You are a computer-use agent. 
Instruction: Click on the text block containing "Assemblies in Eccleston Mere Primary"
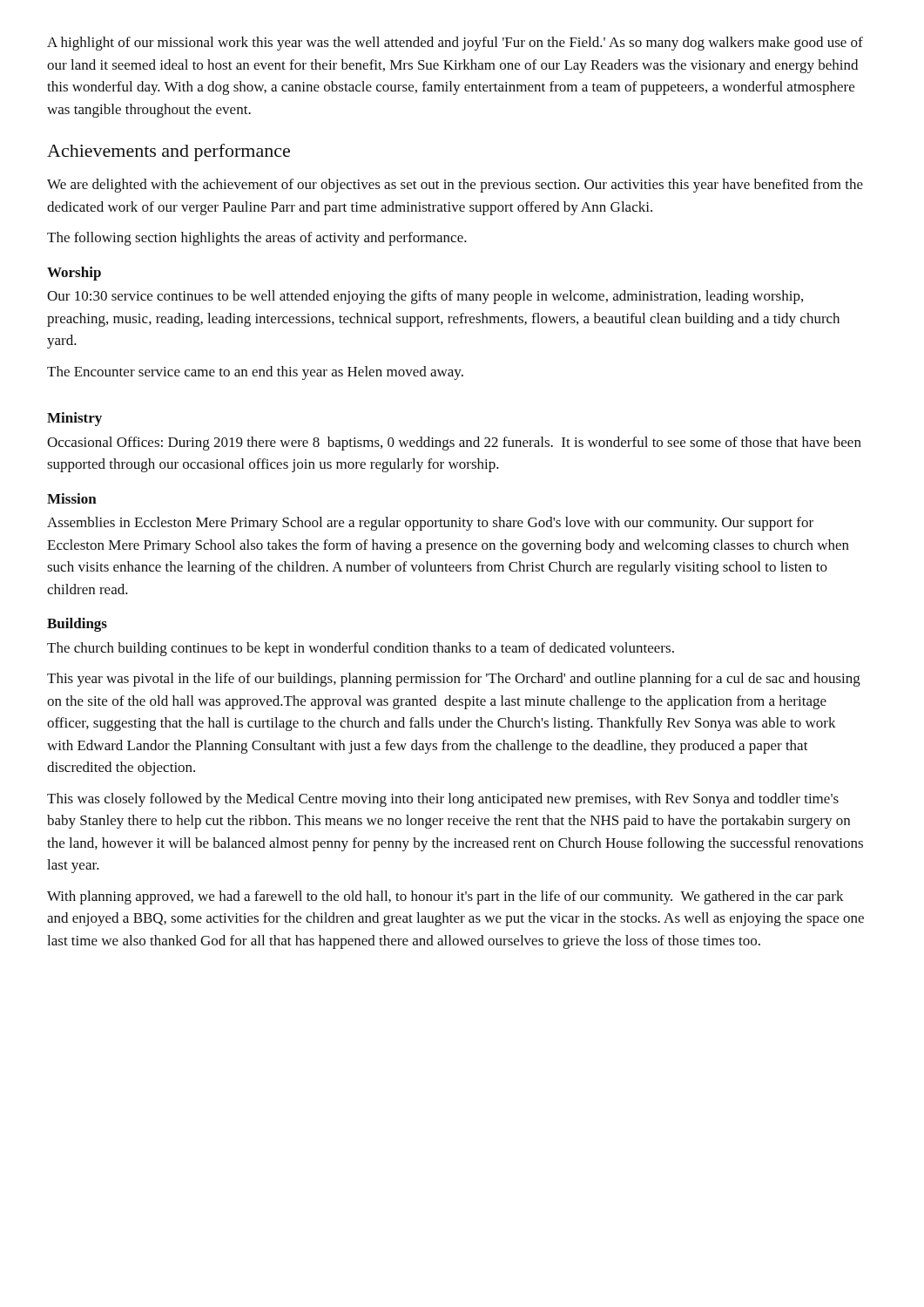(x=456, y=556)
